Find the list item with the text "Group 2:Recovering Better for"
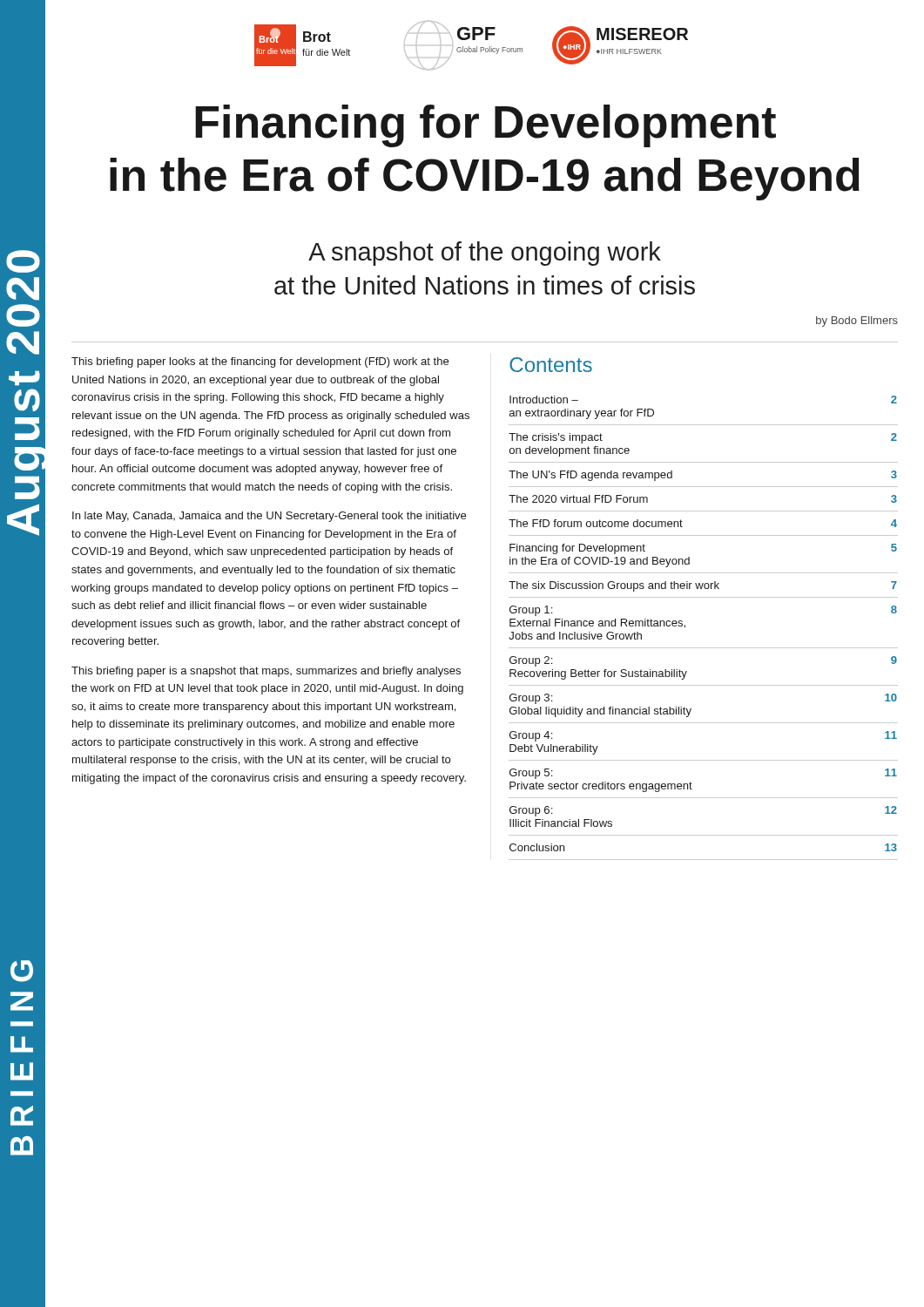This screenshot has height=1307, width=924. coord(598,667)
